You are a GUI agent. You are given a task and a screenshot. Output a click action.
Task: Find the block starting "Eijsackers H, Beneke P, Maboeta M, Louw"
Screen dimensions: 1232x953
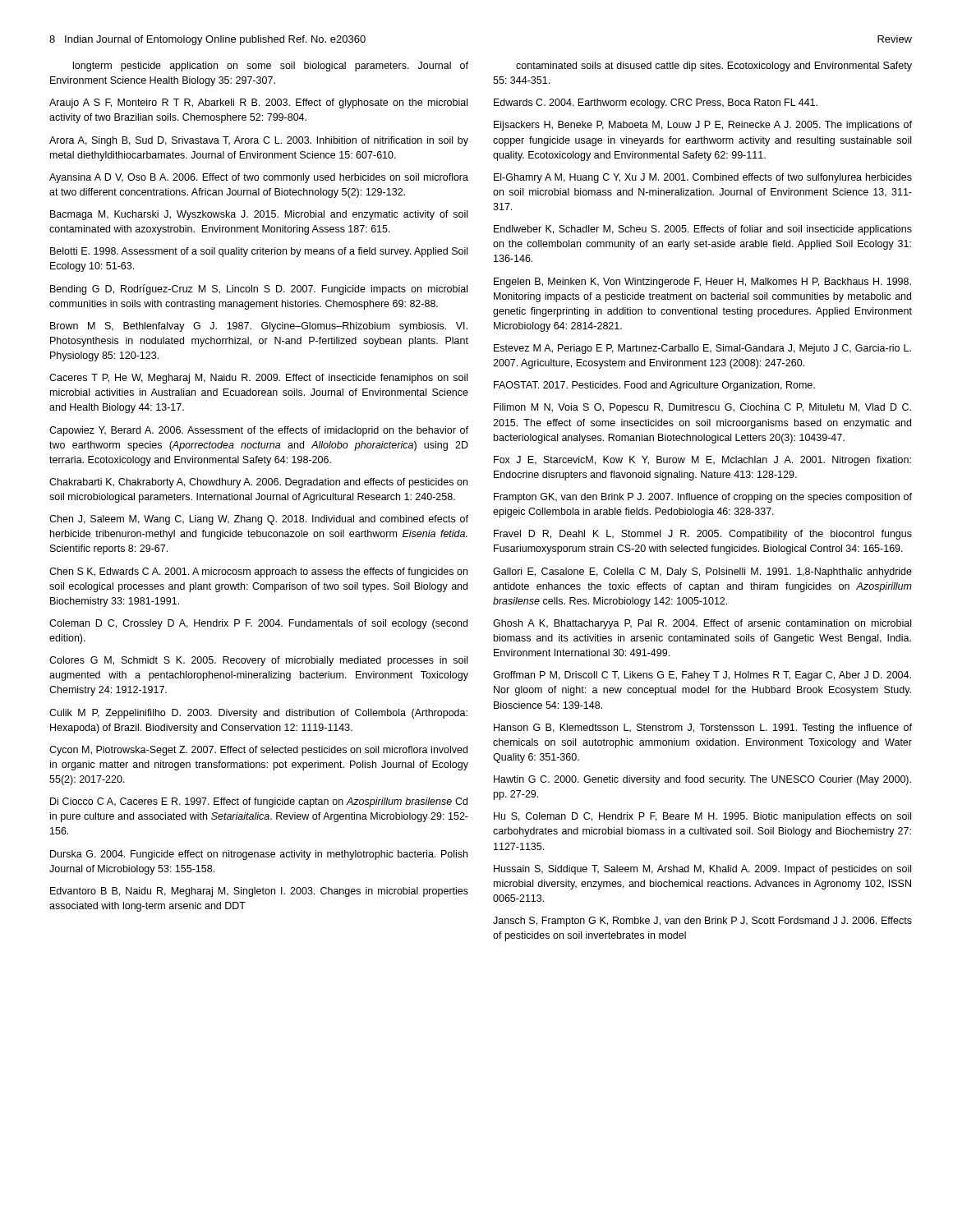(x=702, y=140)
